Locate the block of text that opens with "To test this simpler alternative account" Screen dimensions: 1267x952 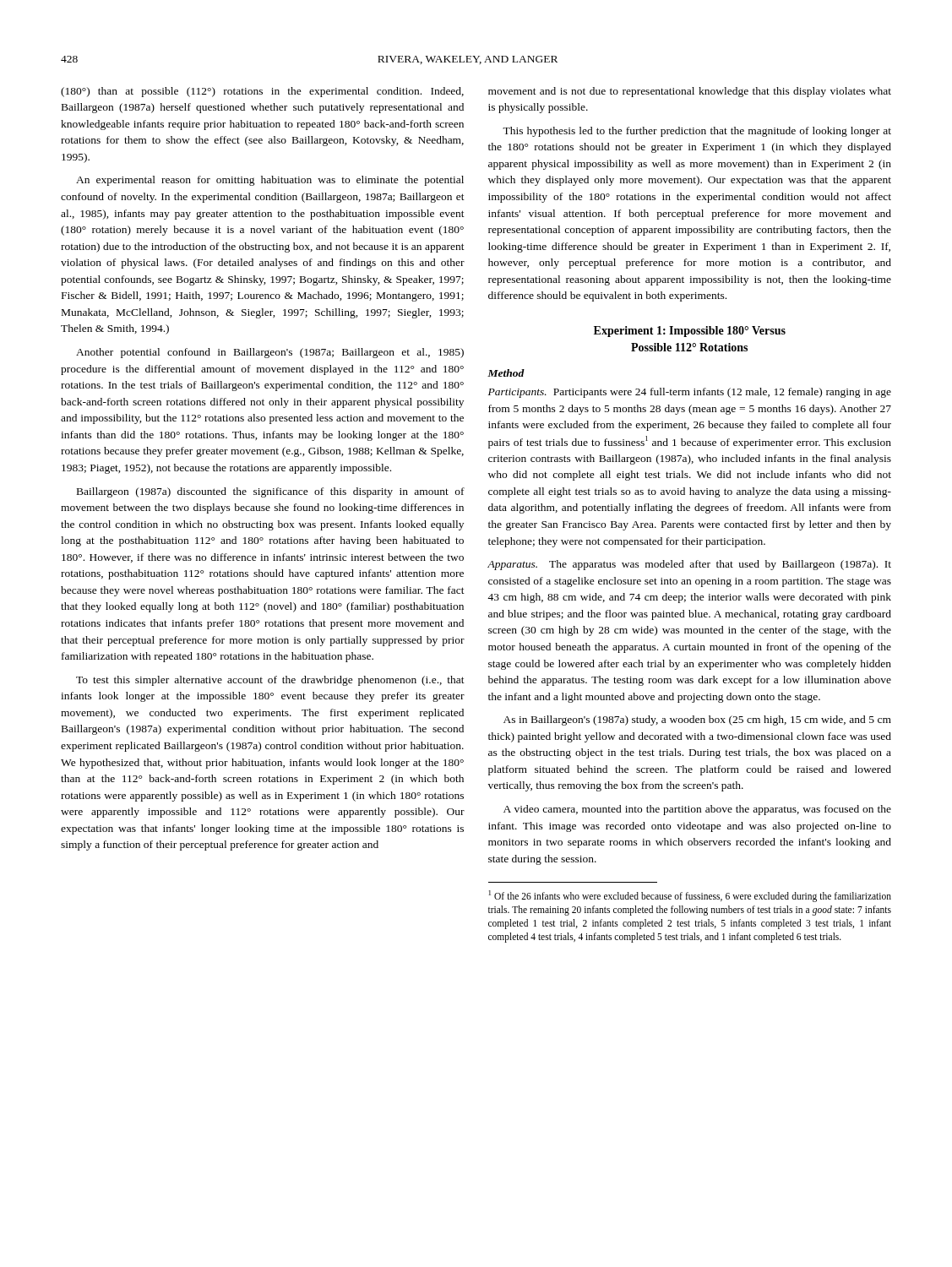pyautogui.click(x=263, y=762)
